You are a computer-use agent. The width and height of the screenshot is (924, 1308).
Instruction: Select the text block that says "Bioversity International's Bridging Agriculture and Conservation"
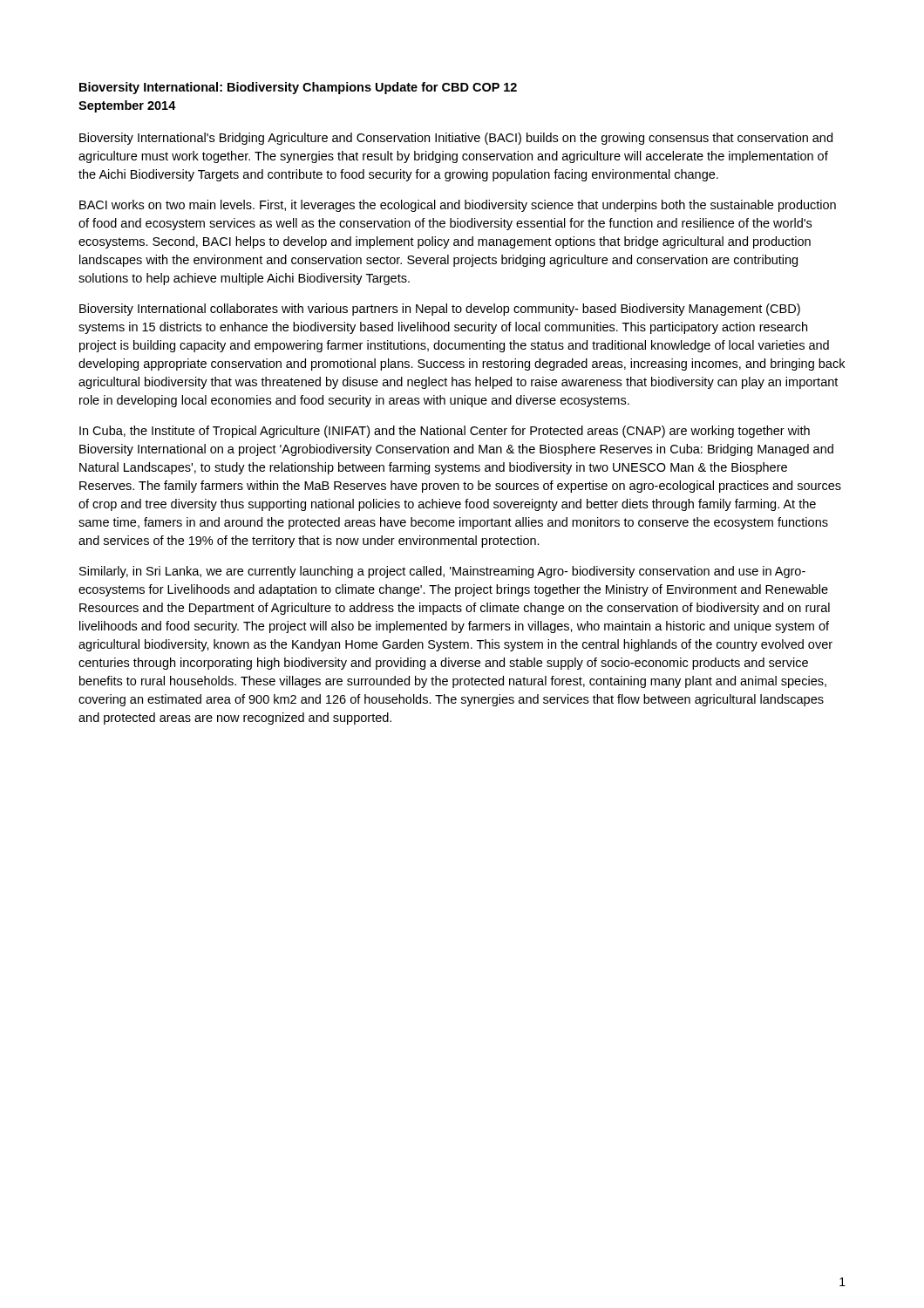tap(456, 156)
